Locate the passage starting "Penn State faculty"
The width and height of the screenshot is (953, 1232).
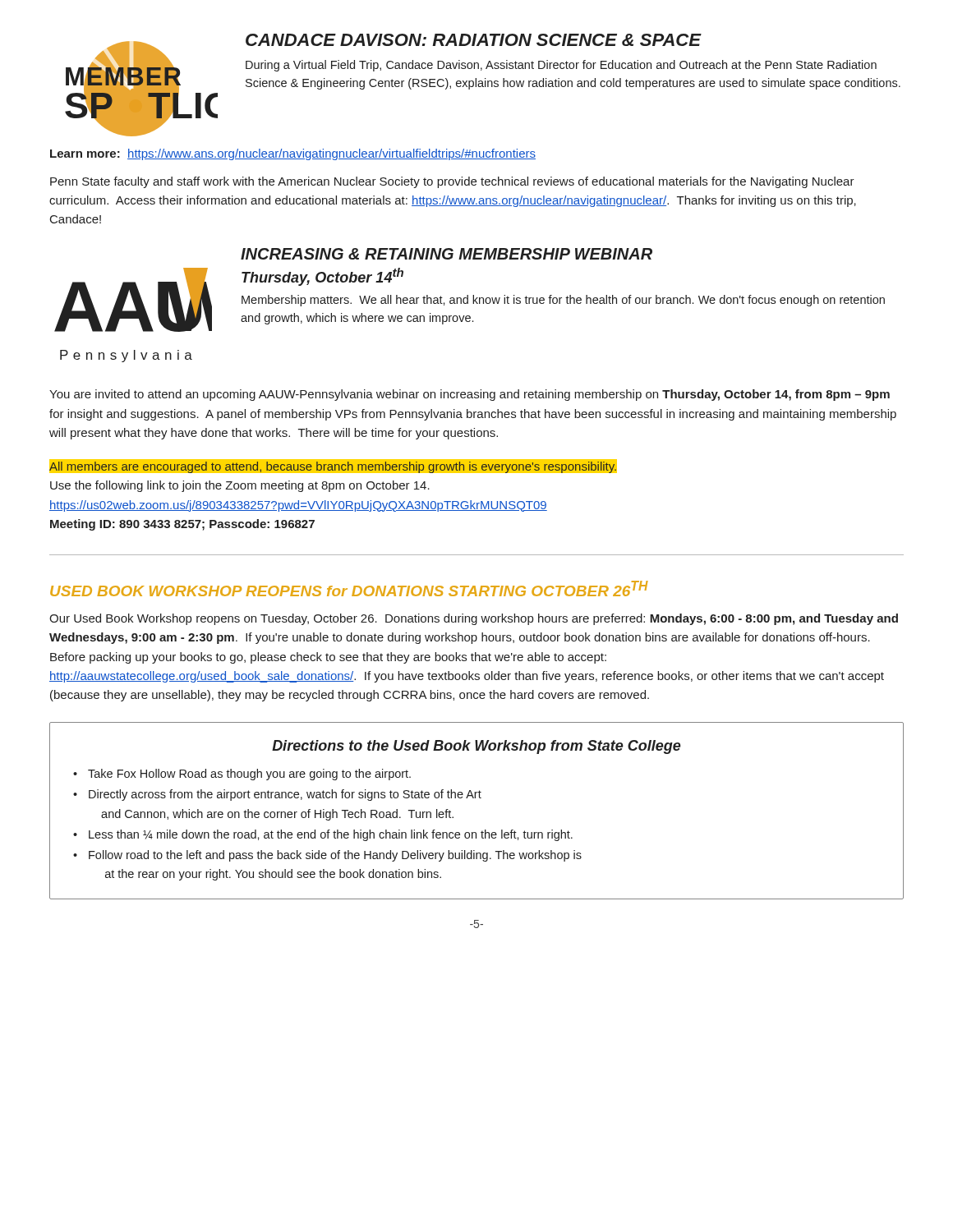tap(453, 200)
